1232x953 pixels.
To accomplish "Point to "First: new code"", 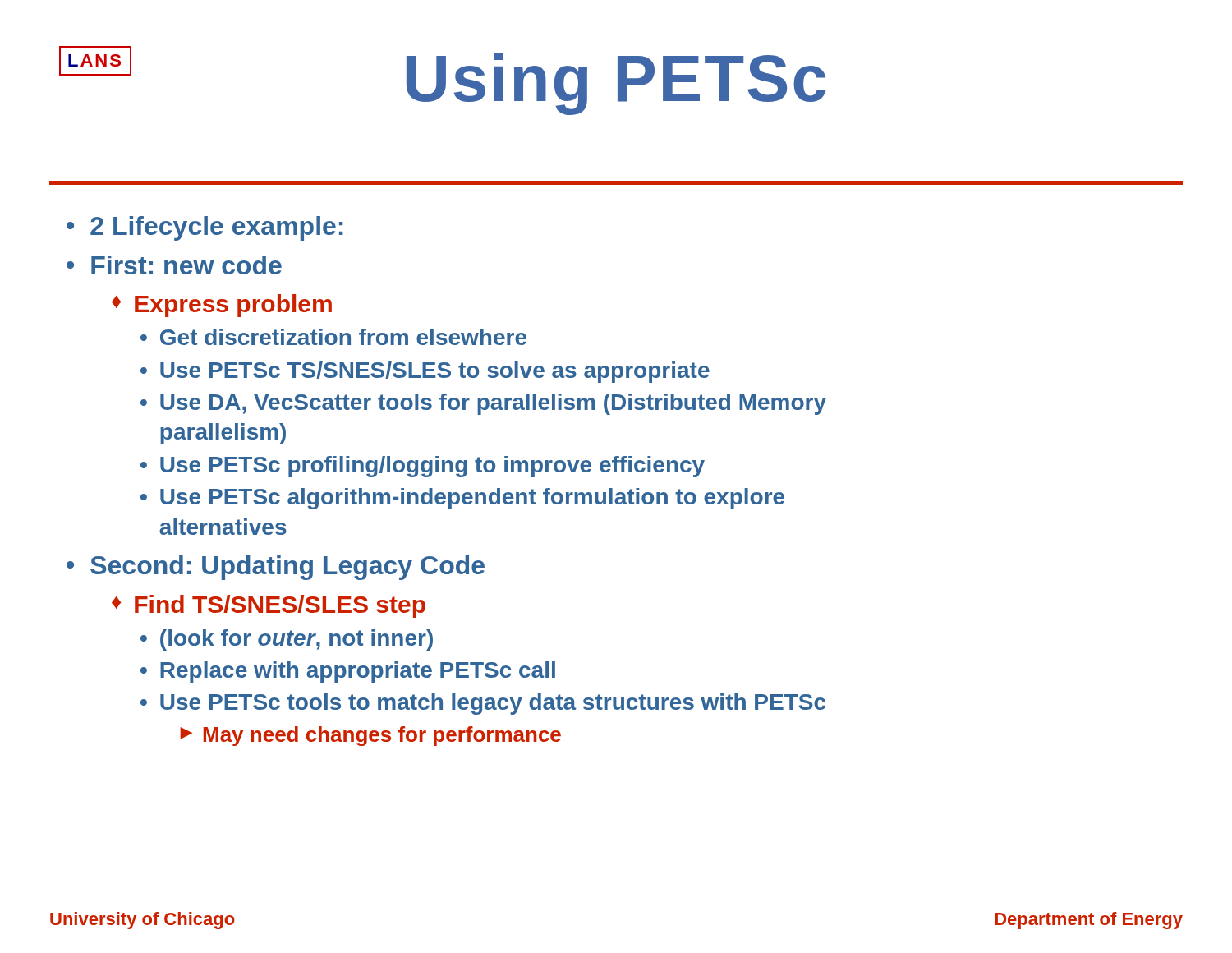I will pos(186,266).
